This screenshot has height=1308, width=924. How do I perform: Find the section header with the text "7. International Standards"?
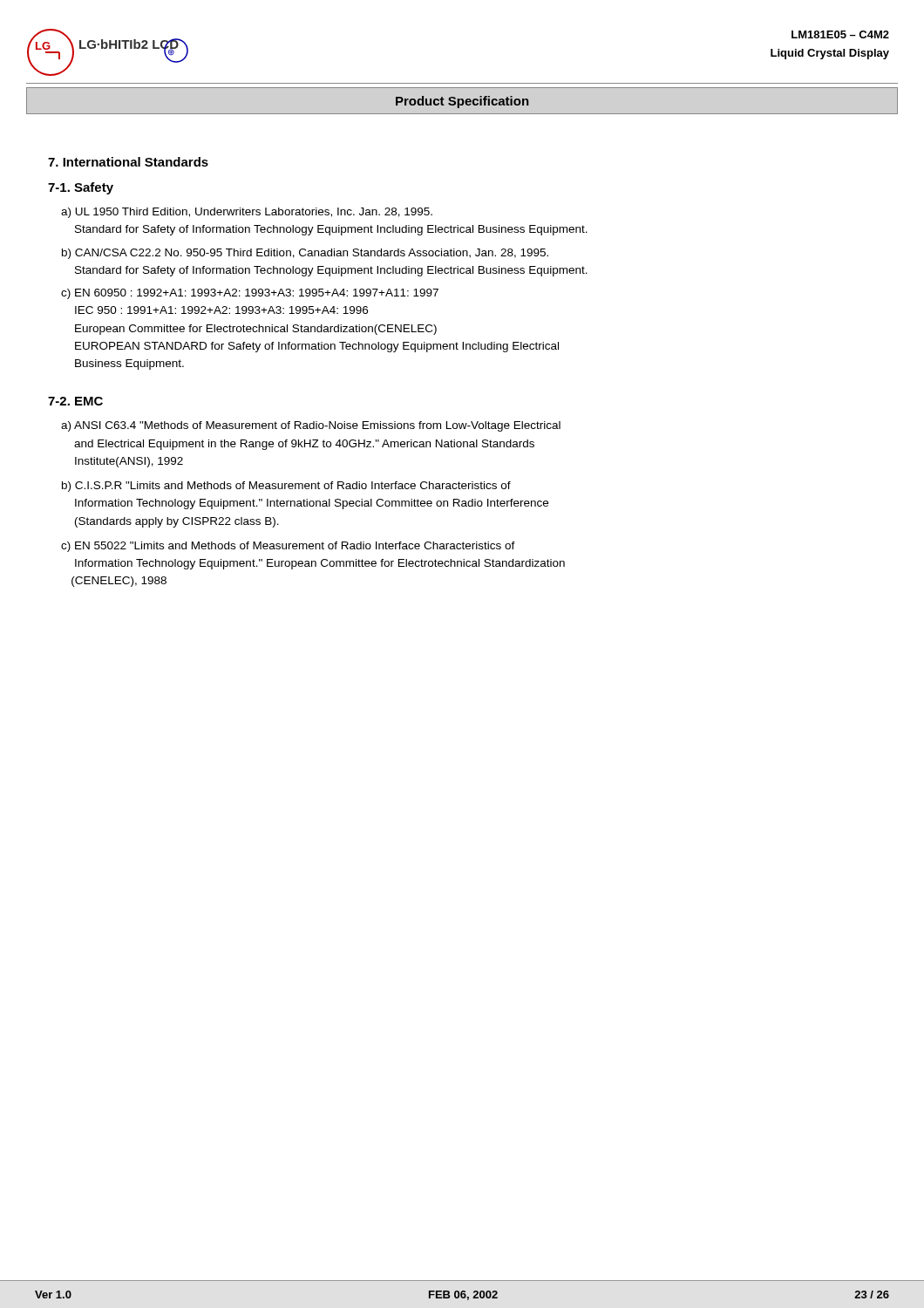tap(128, 162)
